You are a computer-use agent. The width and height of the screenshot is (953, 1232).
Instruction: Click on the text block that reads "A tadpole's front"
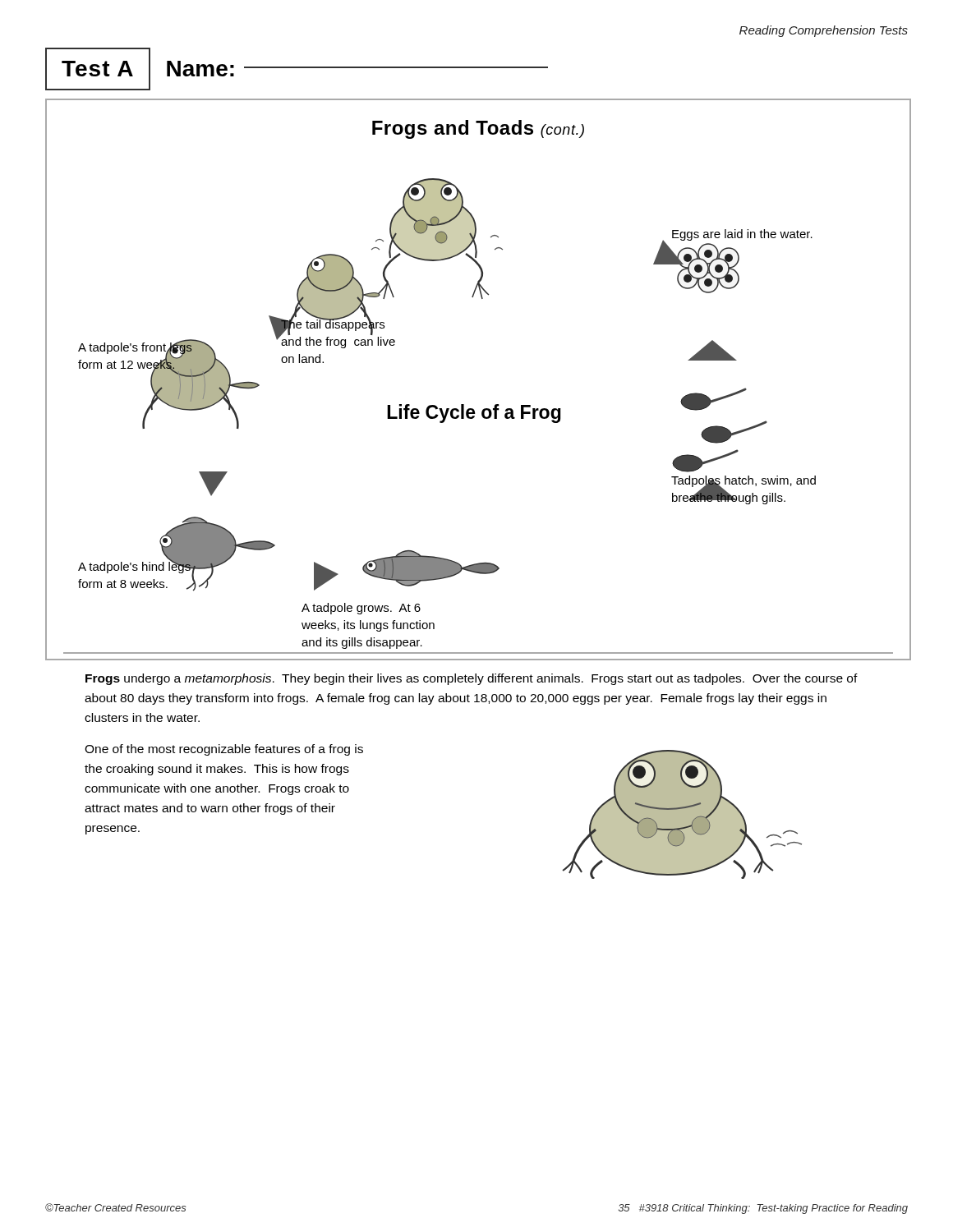[135, 356]
